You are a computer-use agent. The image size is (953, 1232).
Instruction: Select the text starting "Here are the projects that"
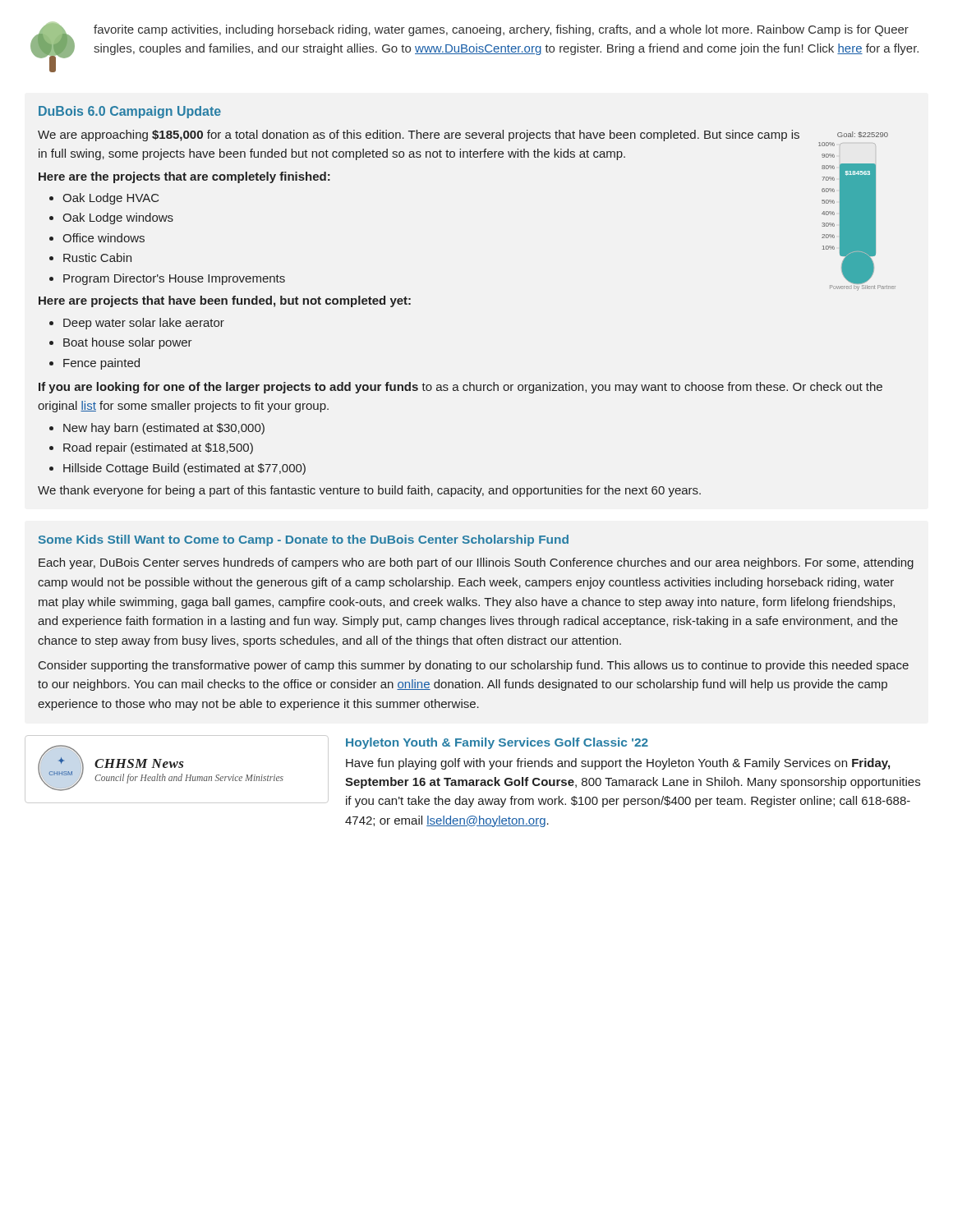[x=184, y=176]
